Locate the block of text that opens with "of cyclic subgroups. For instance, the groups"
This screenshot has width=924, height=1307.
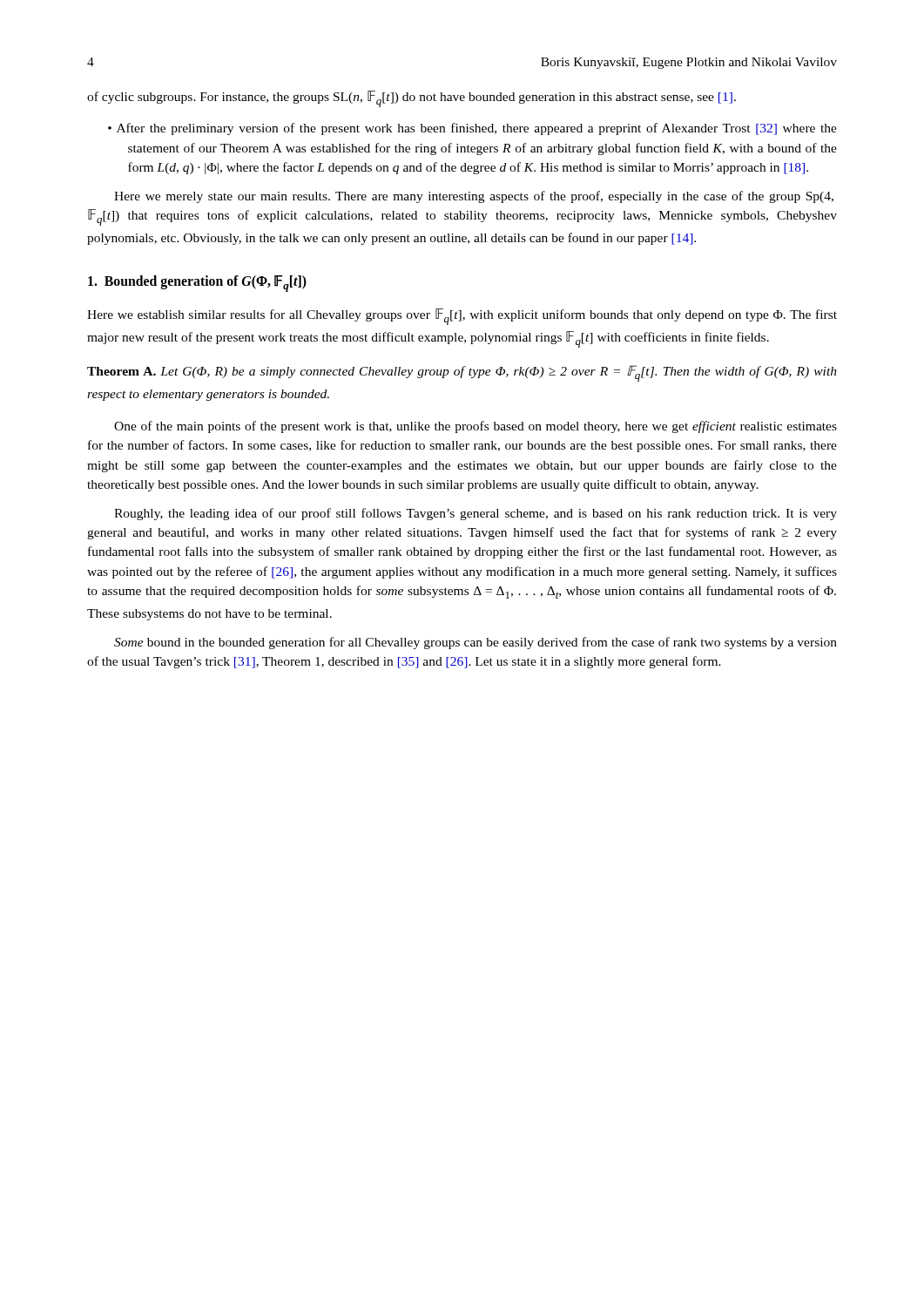[462, 99]
